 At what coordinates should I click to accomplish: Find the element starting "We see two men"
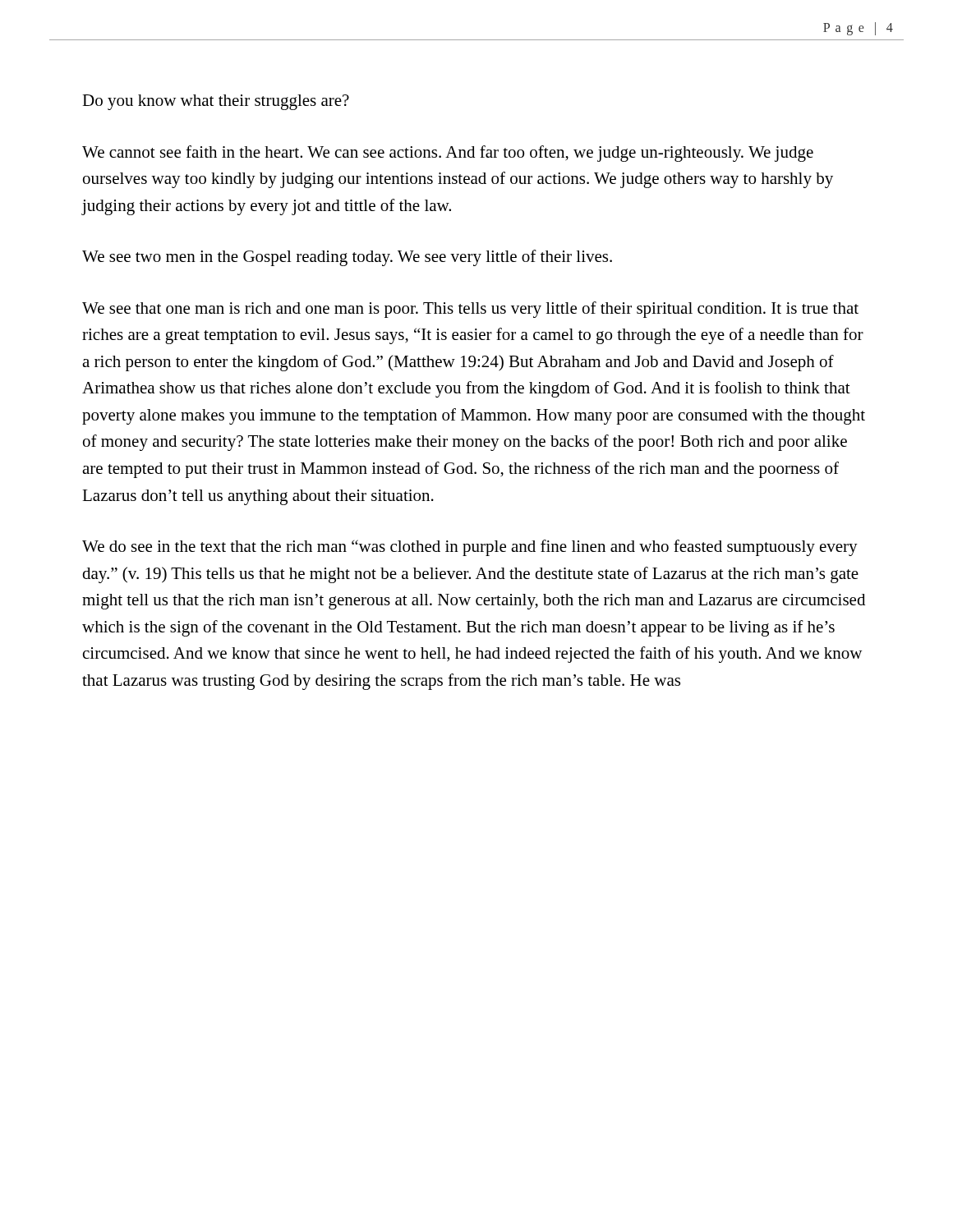point(348,256)
